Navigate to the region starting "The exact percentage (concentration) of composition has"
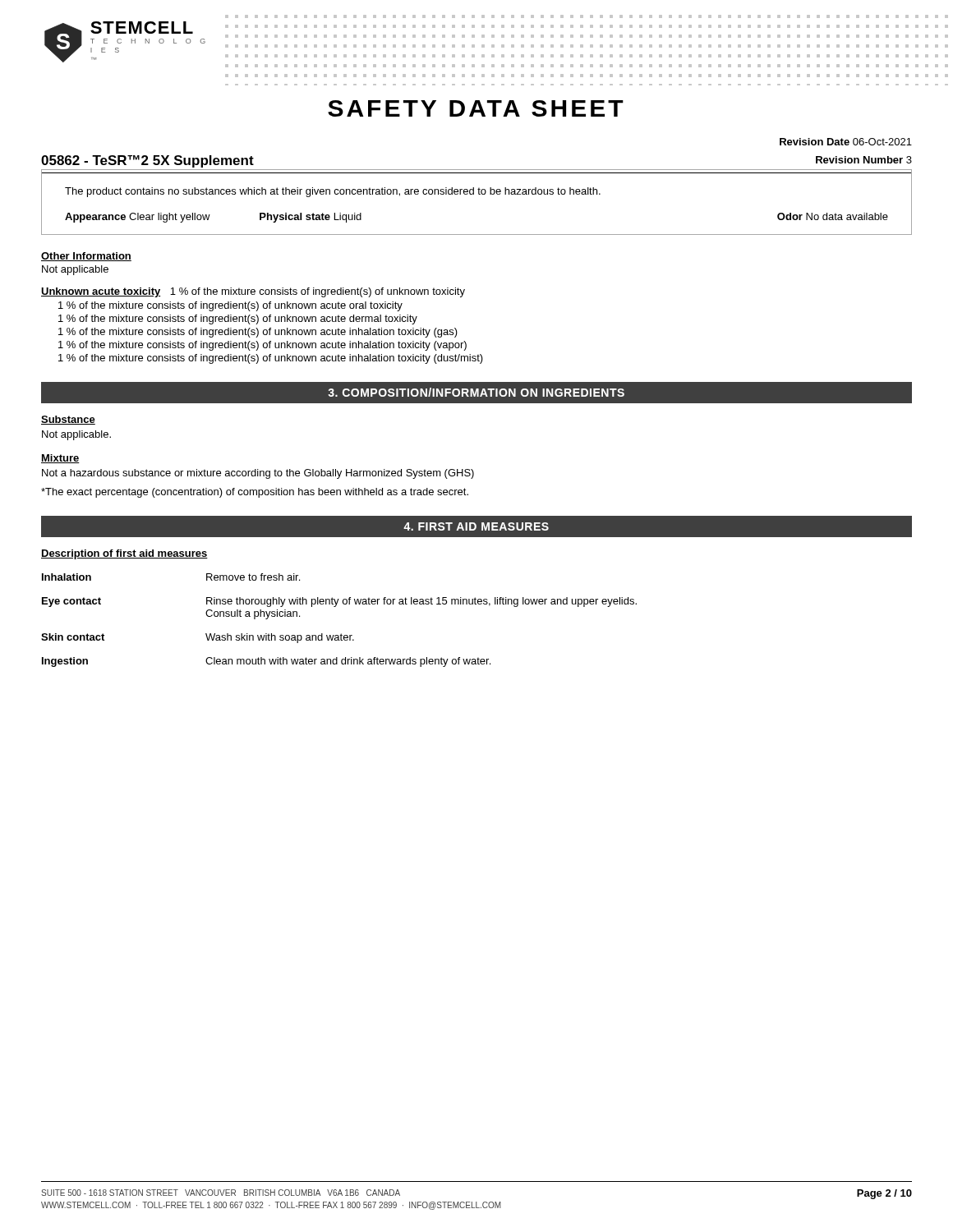The width and height of the screenshot is (953, 1232). pos(255,492)
